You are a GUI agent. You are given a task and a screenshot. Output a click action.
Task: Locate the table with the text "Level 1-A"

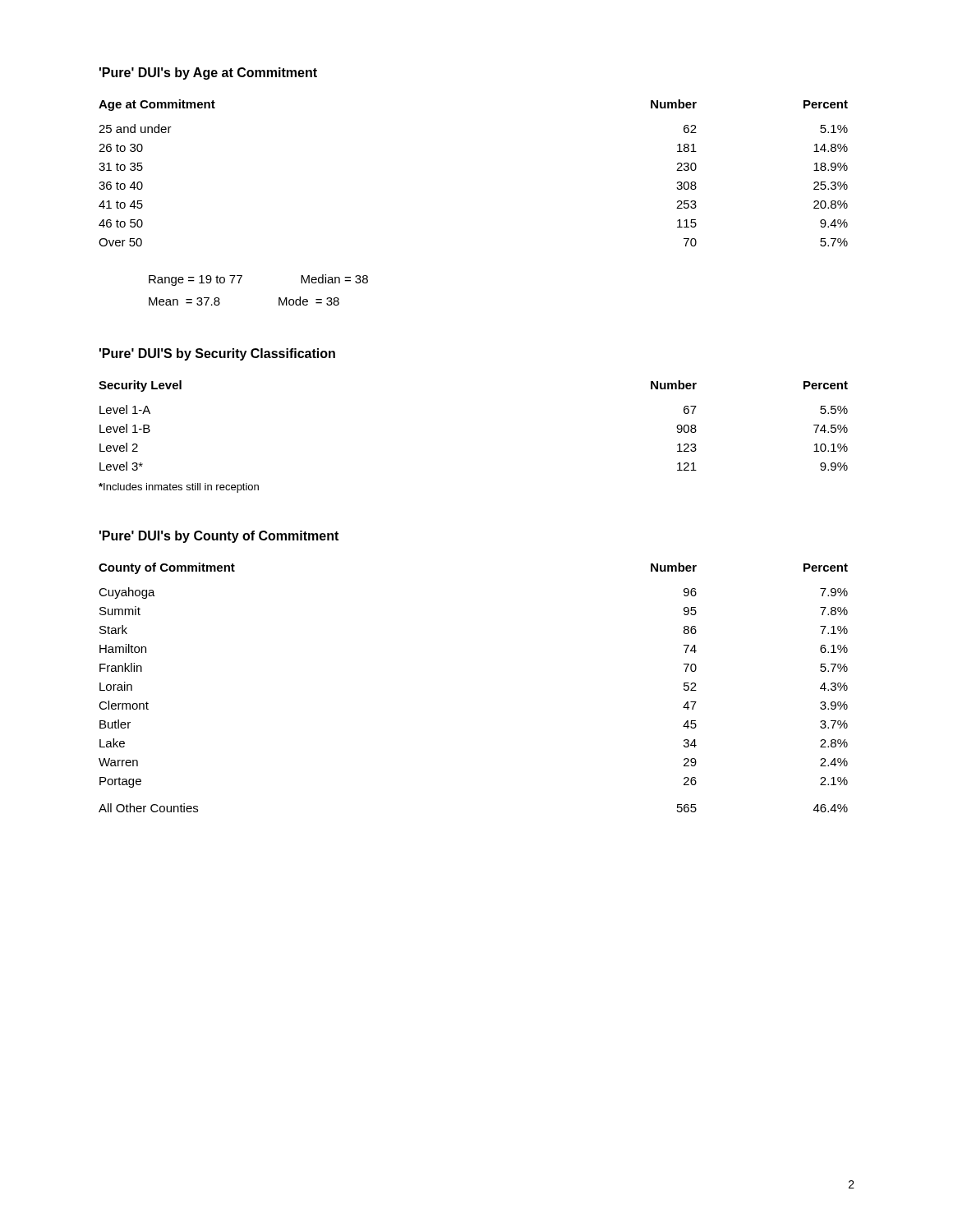(x=476, y=425)
